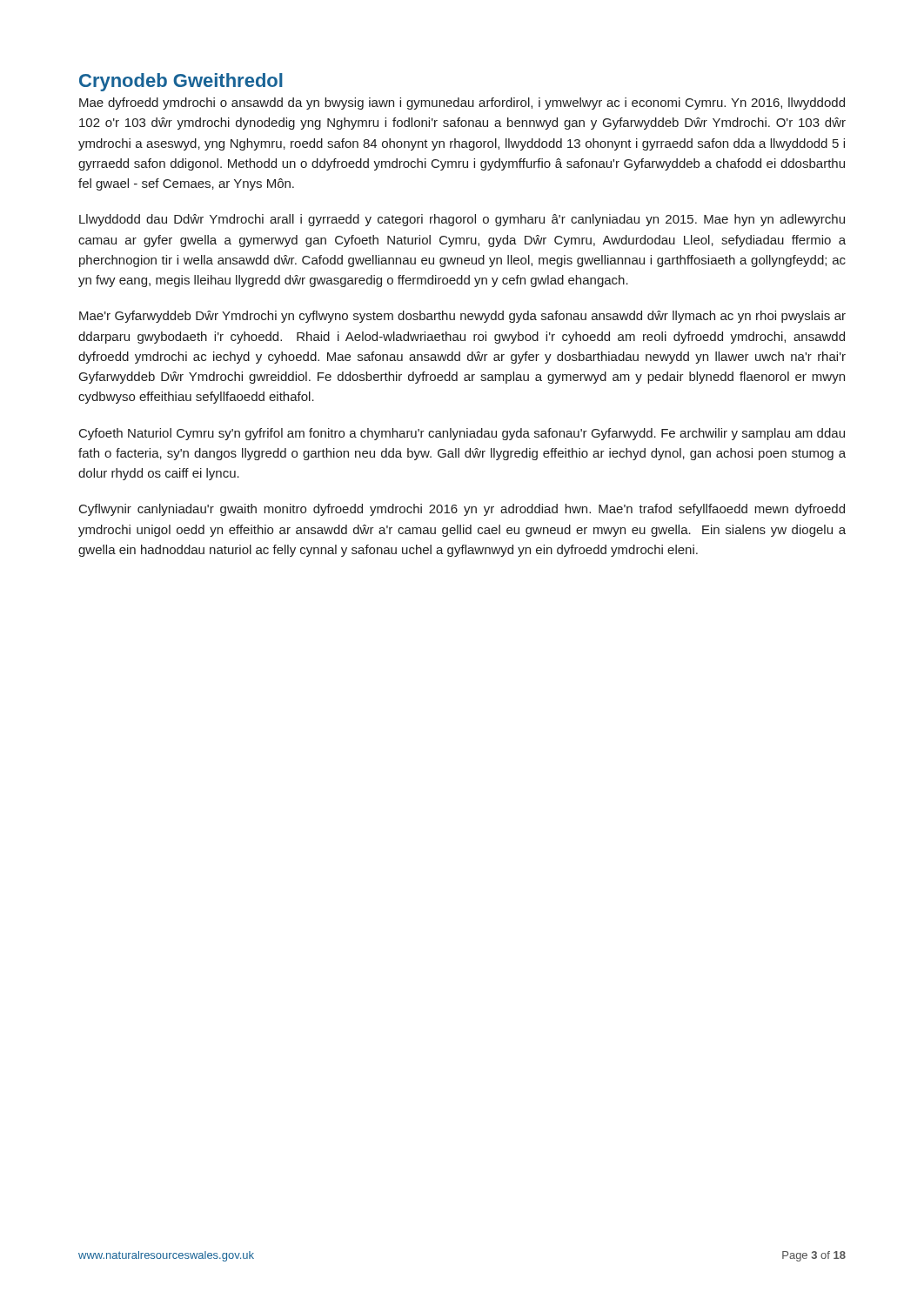Find the text block that reads "Cyflwynir canlyniadau'r gwaith monitro dyfroedd ymdrochi"
The height and width of the screenshot is (1305, 924).
(x=462, y=529)
